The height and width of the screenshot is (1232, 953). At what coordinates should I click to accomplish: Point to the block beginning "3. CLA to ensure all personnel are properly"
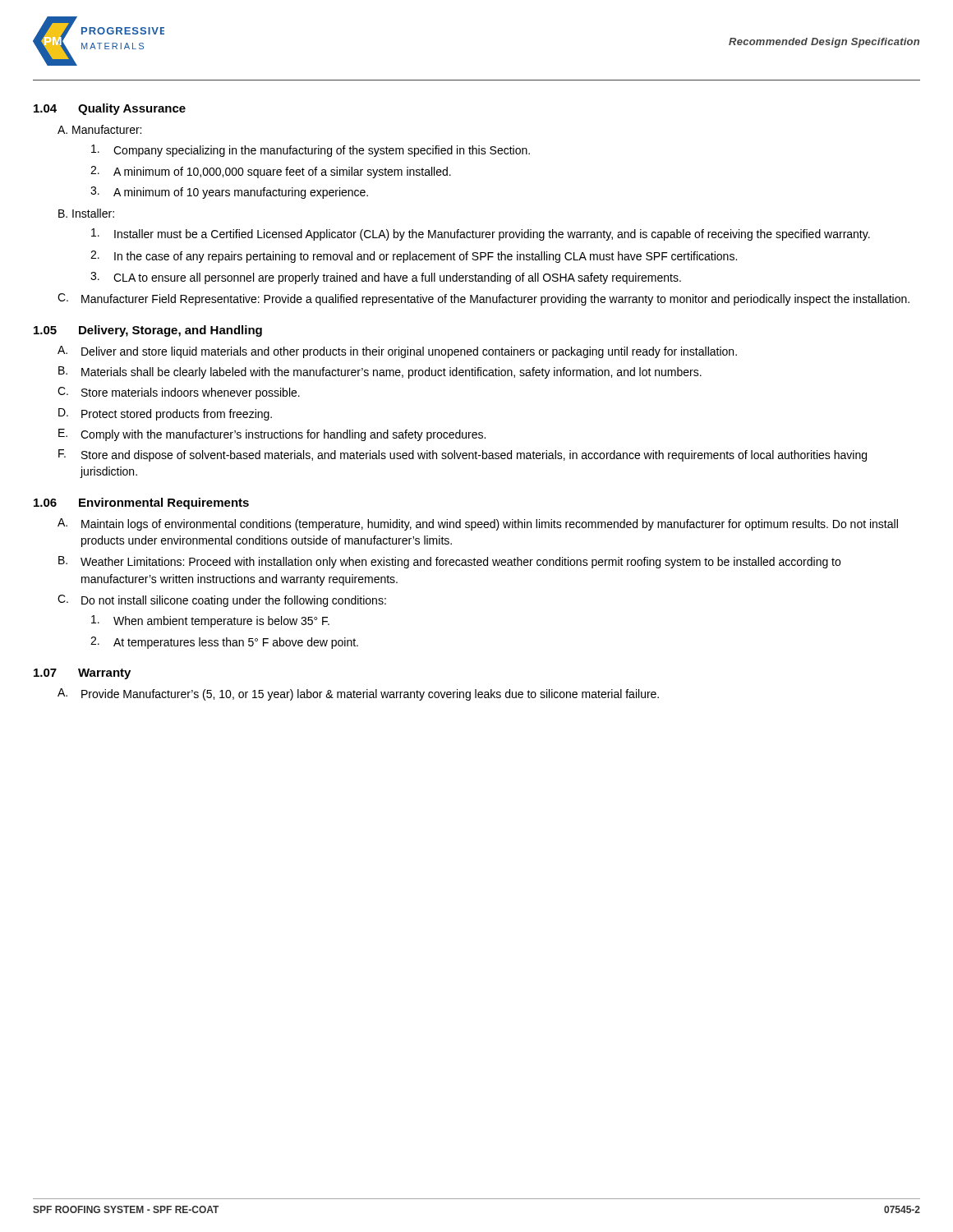tap(505, 278)
